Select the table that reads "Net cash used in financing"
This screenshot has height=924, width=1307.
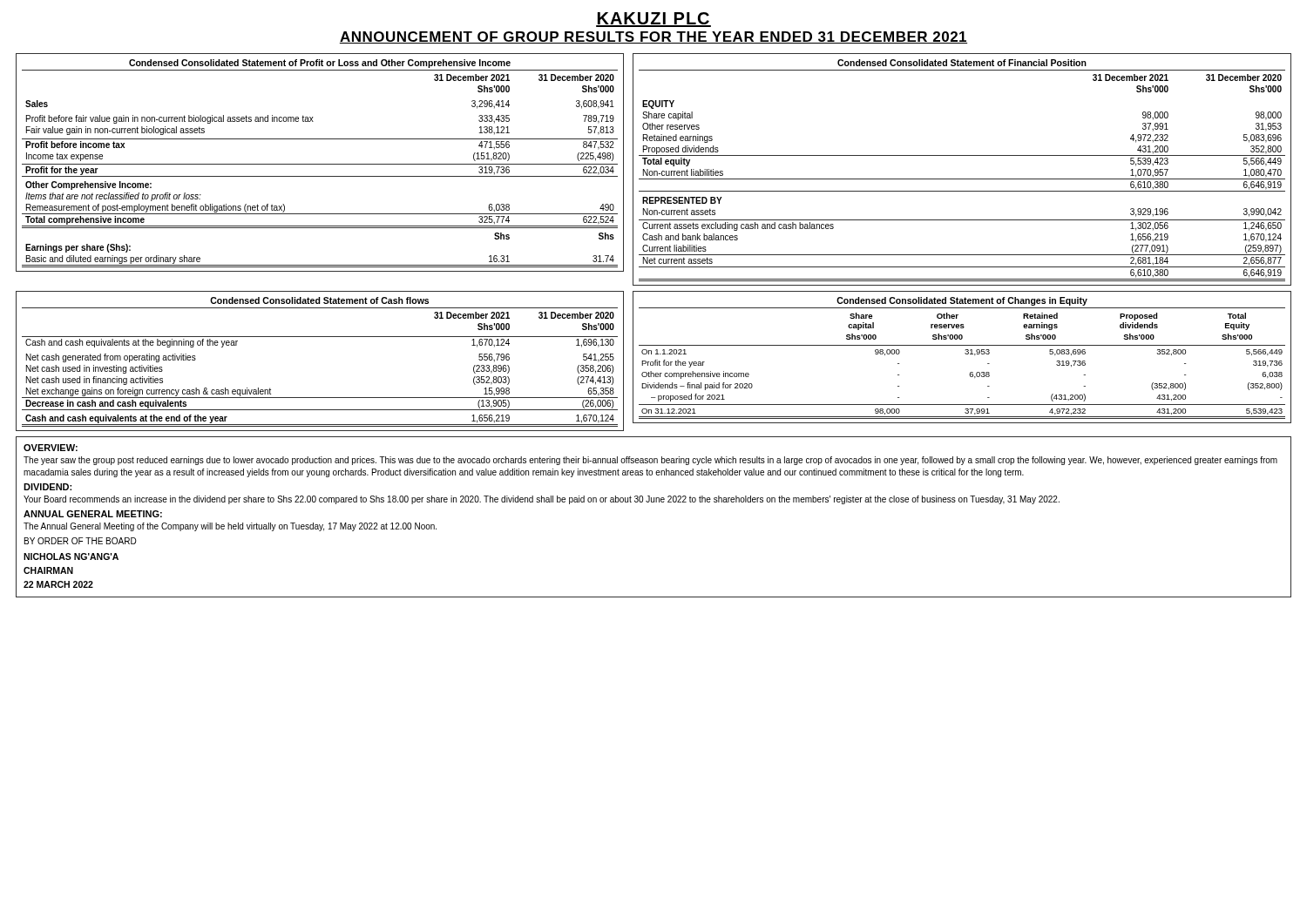tap(320, 361)
